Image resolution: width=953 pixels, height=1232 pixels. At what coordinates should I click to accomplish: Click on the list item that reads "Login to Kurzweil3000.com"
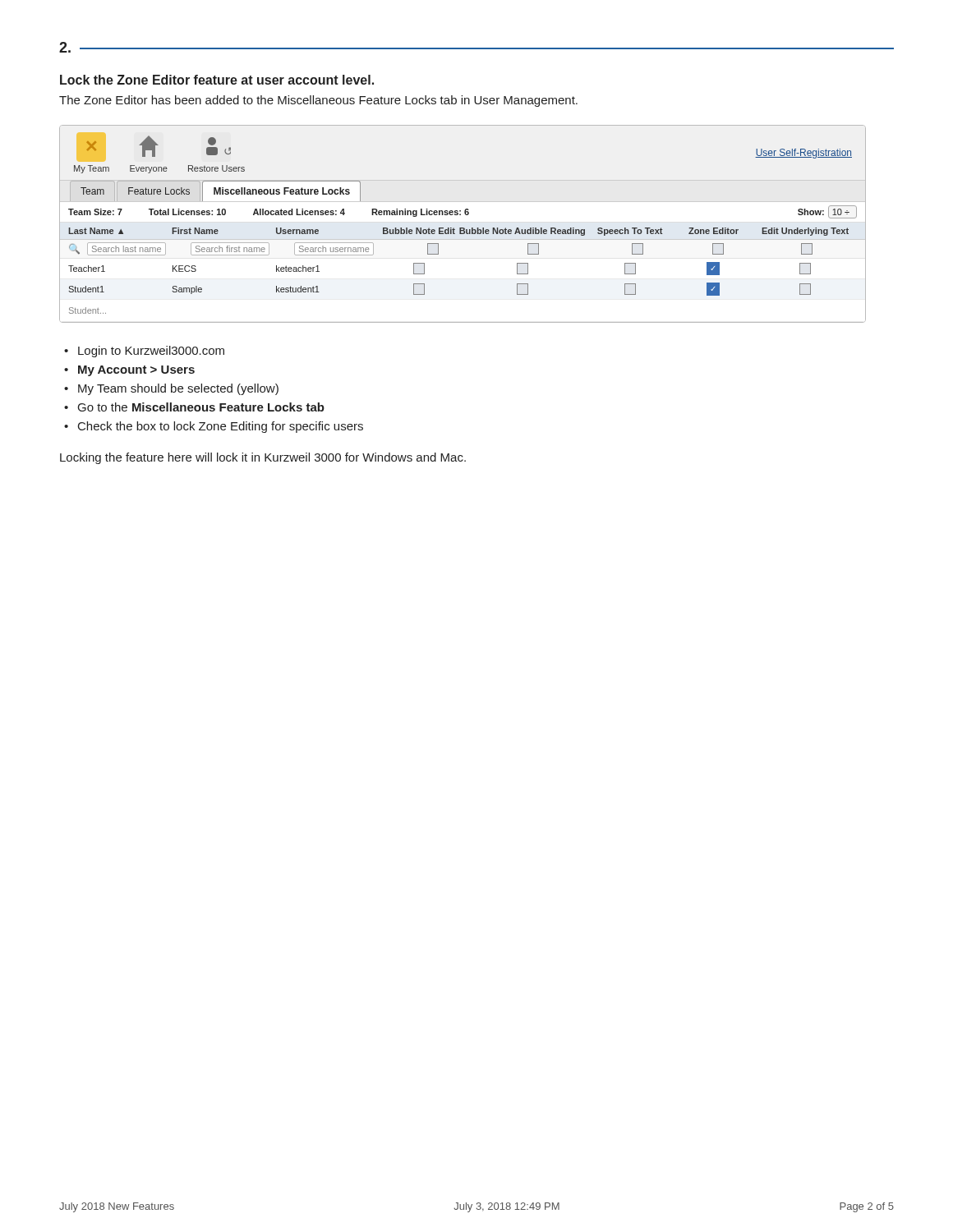click(151, 350)
